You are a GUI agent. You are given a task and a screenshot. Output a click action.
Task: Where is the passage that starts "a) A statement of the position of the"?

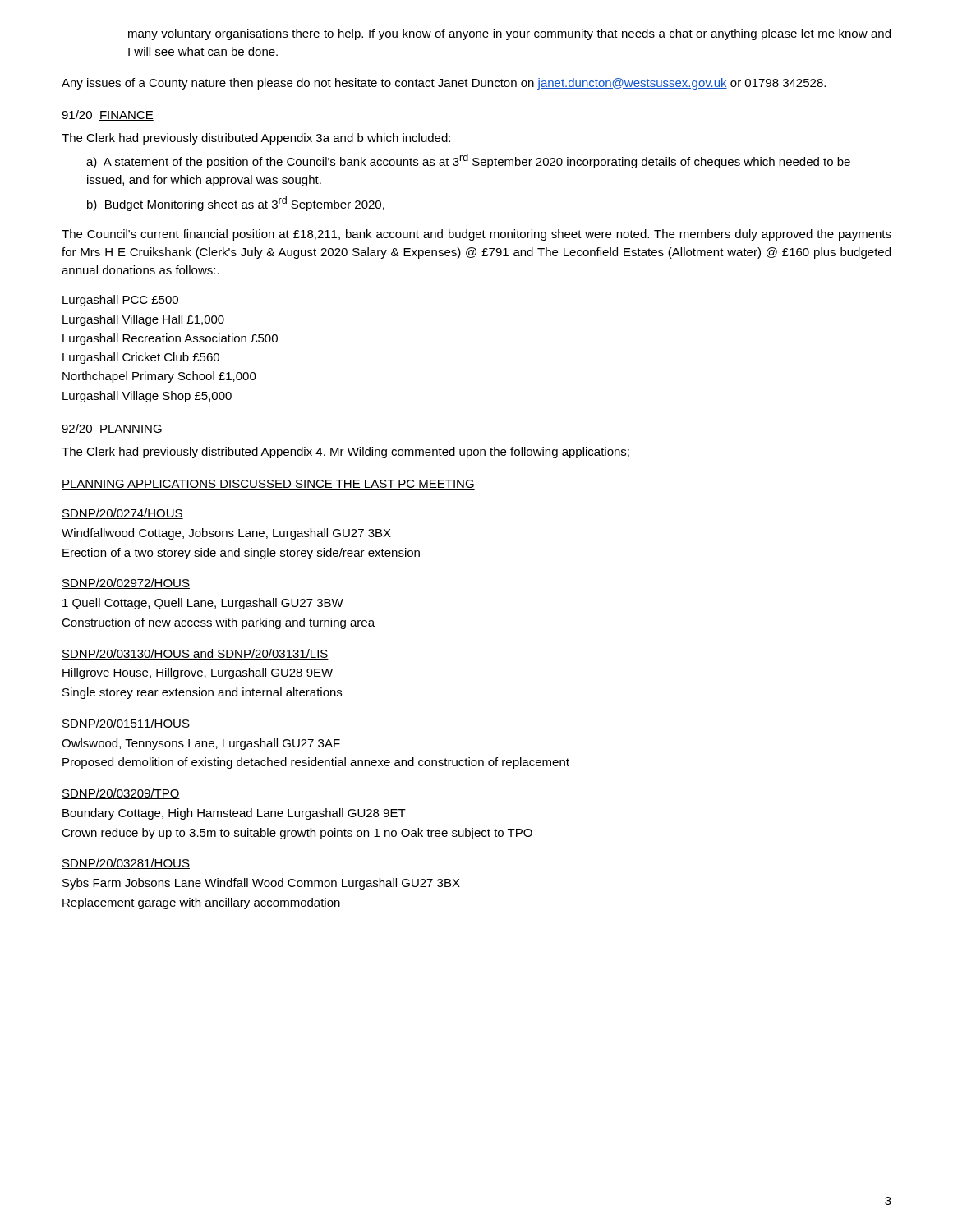click(x=468, y=169)
